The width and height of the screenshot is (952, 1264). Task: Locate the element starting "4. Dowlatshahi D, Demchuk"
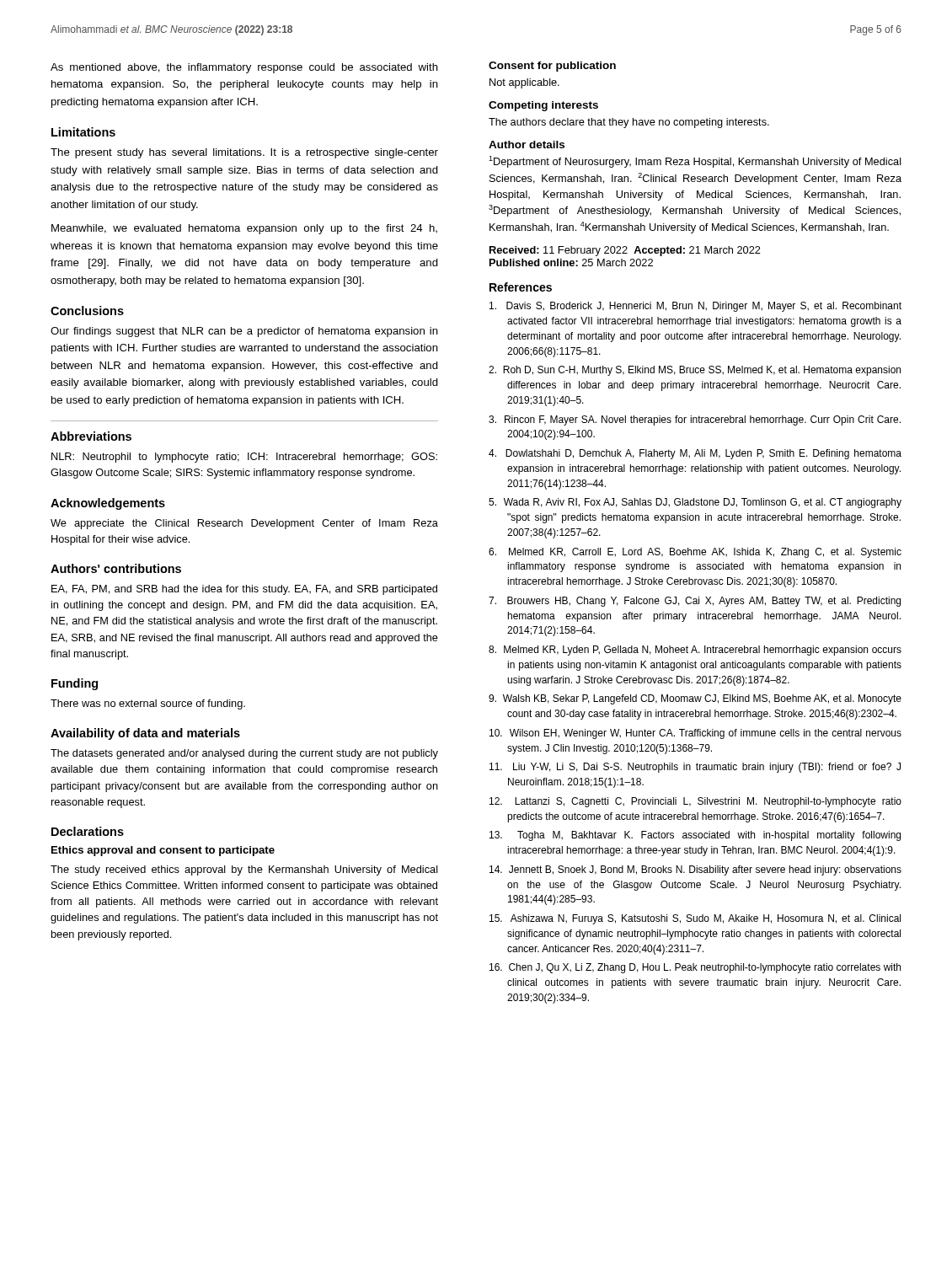[x=695, y=468]
